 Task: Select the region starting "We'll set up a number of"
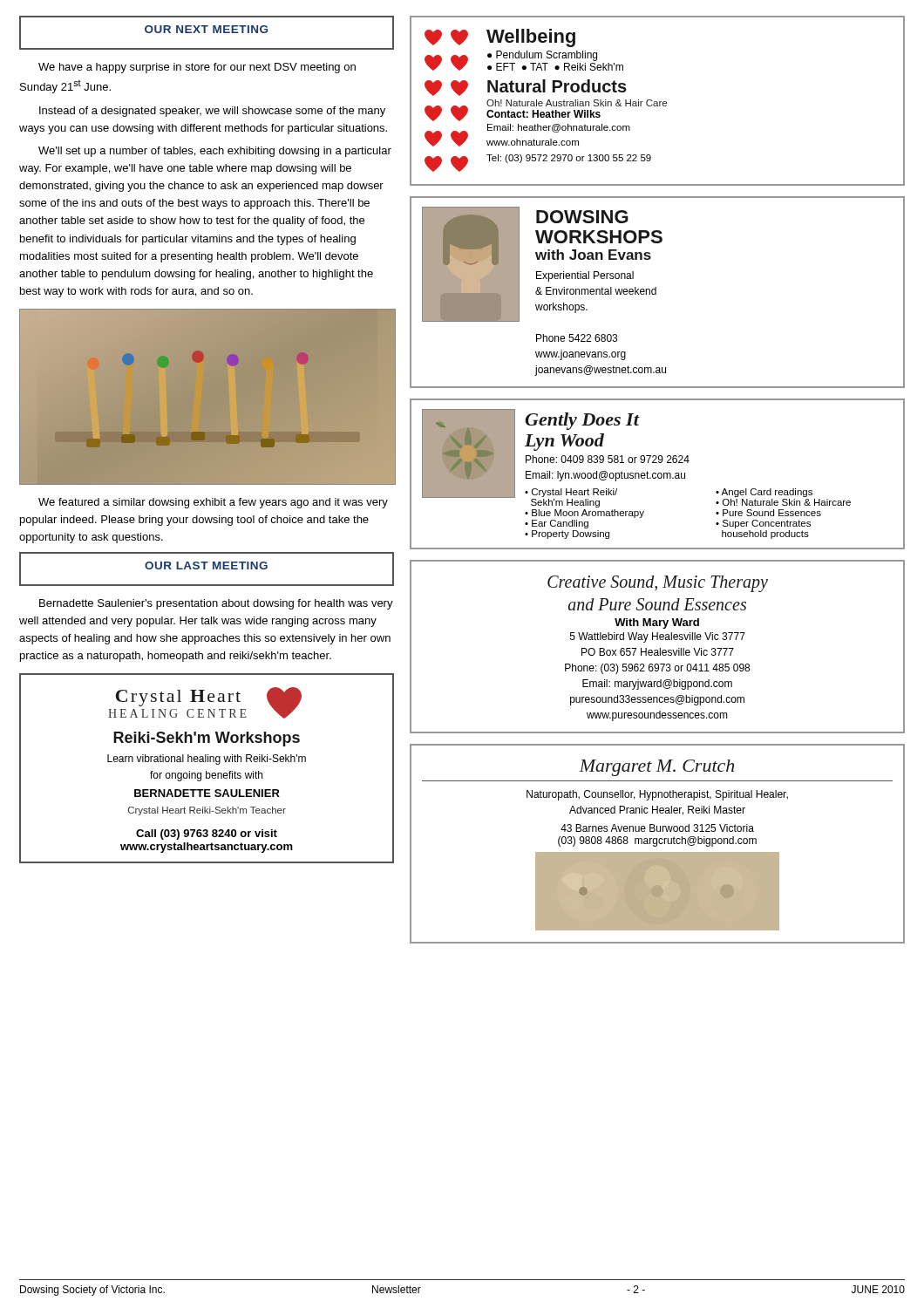pyautogui.click(x=205, y=221)
